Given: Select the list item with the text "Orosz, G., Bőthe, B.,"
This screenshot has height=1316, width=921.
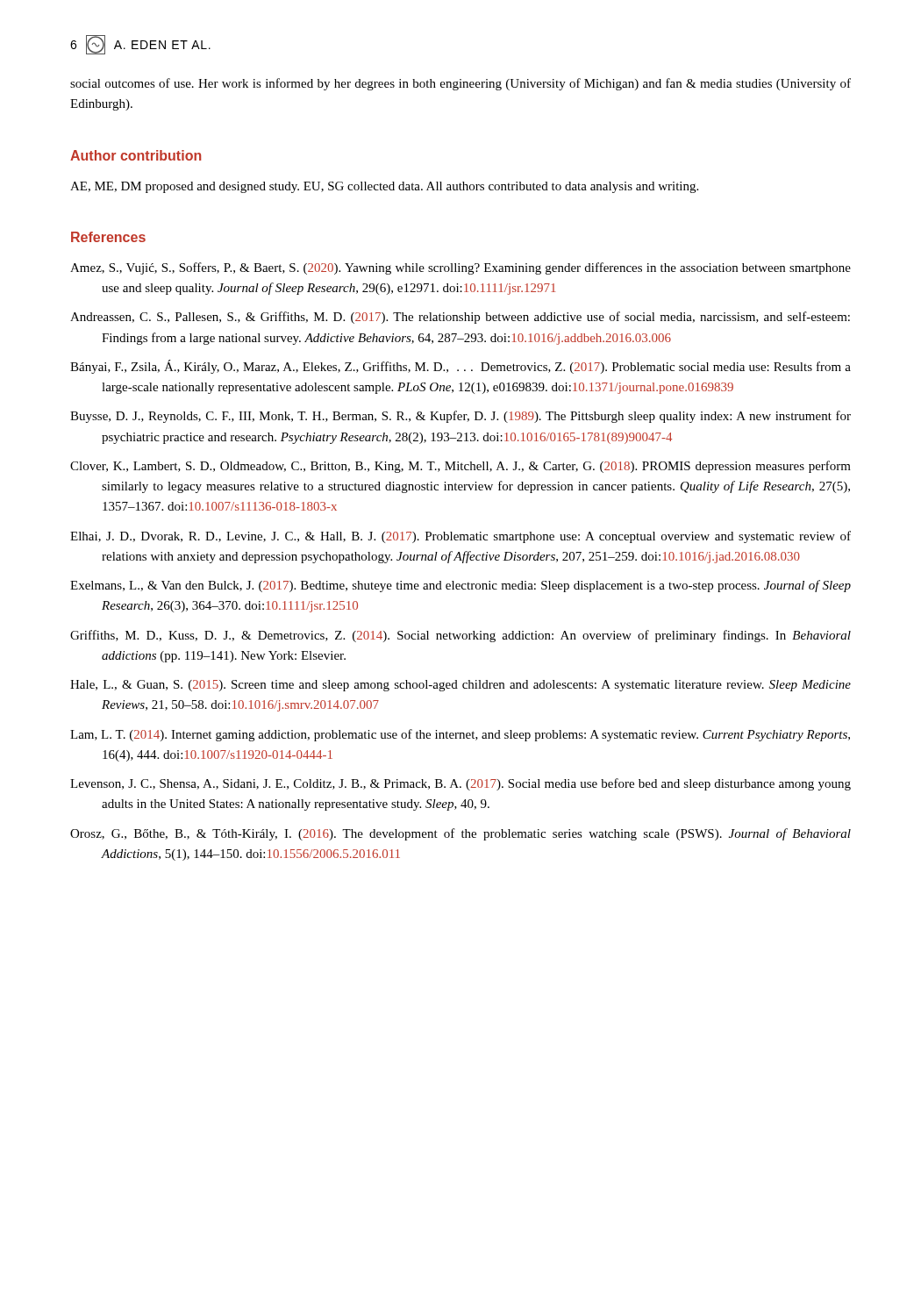Looking at the screenshot, I should [460, 843].
